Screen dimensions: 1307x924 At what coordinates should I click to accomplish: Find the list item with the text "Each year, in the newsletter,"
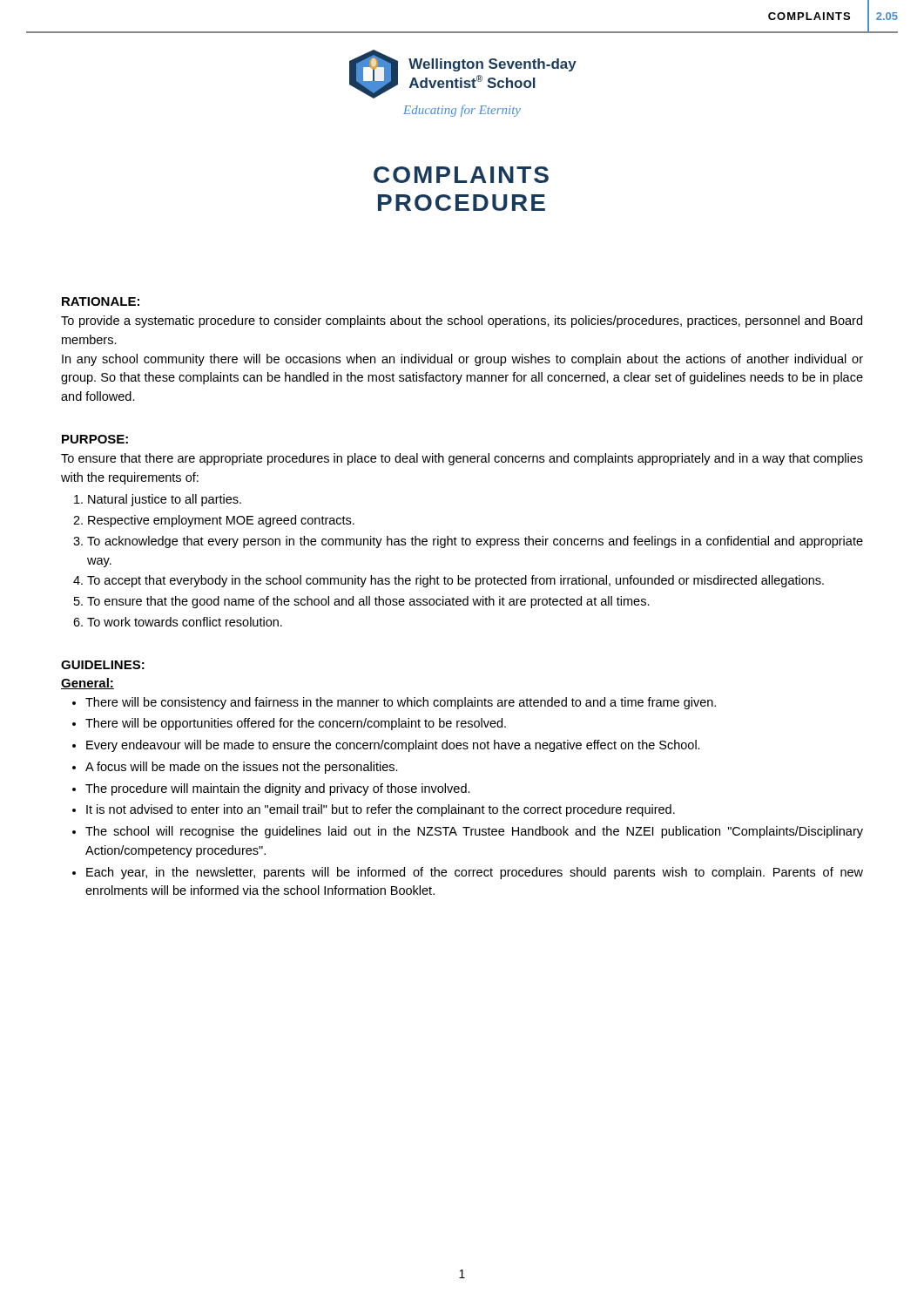click(474, 881)
